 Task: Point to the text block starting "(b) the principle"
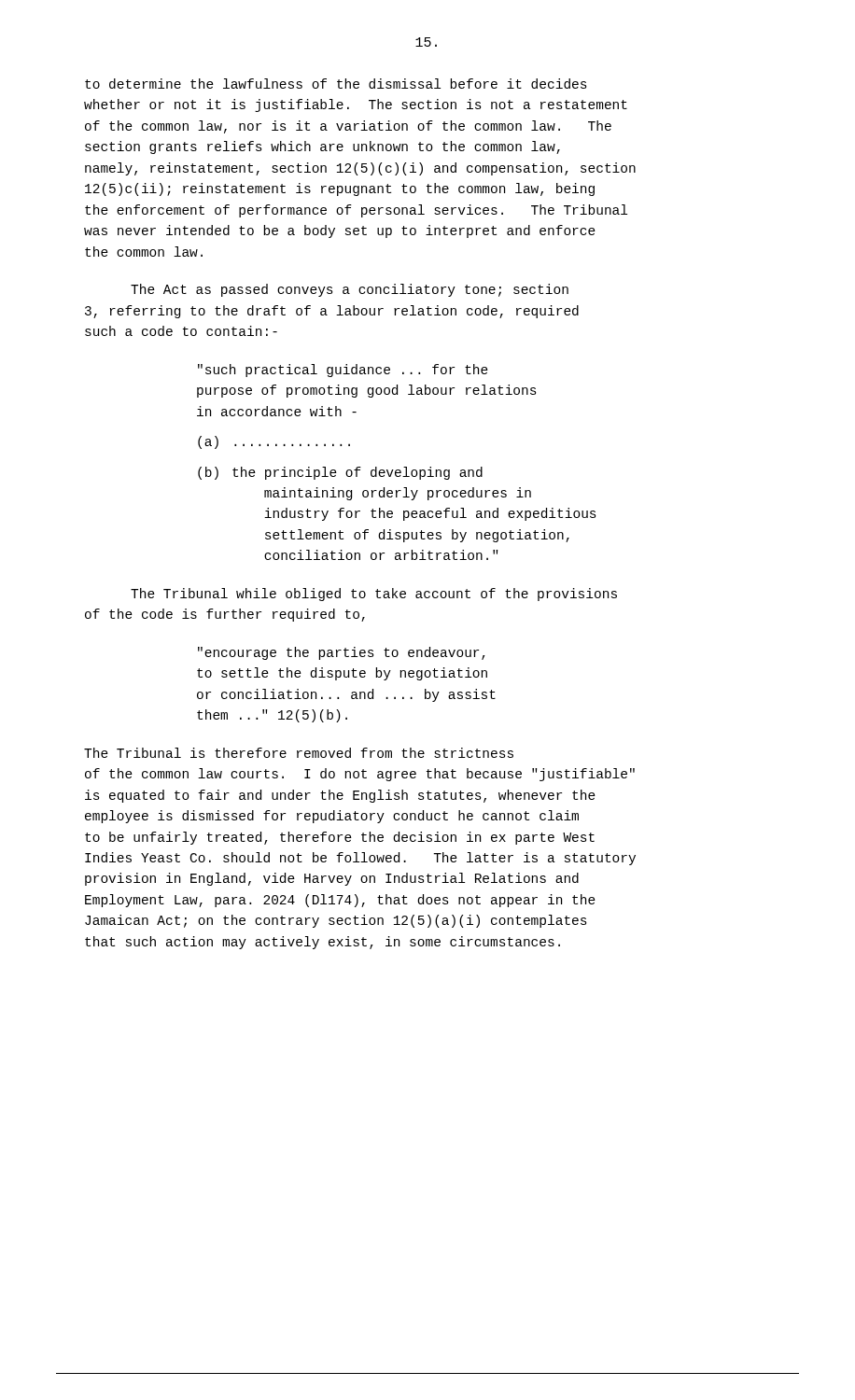point(479,515)
